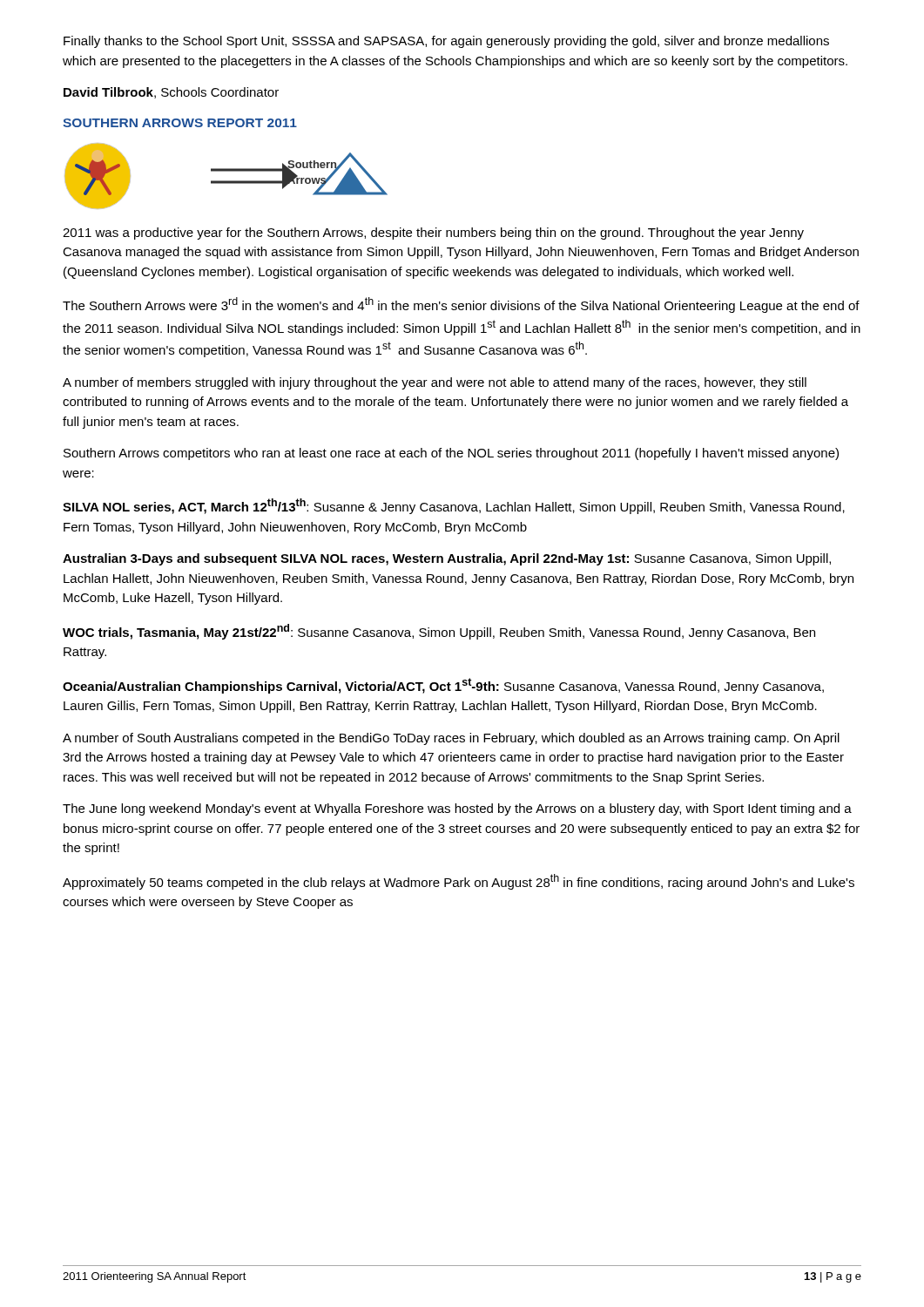
Task: Point to the block beginning "Finally thanks to the School"
Action: coord(456,50)
